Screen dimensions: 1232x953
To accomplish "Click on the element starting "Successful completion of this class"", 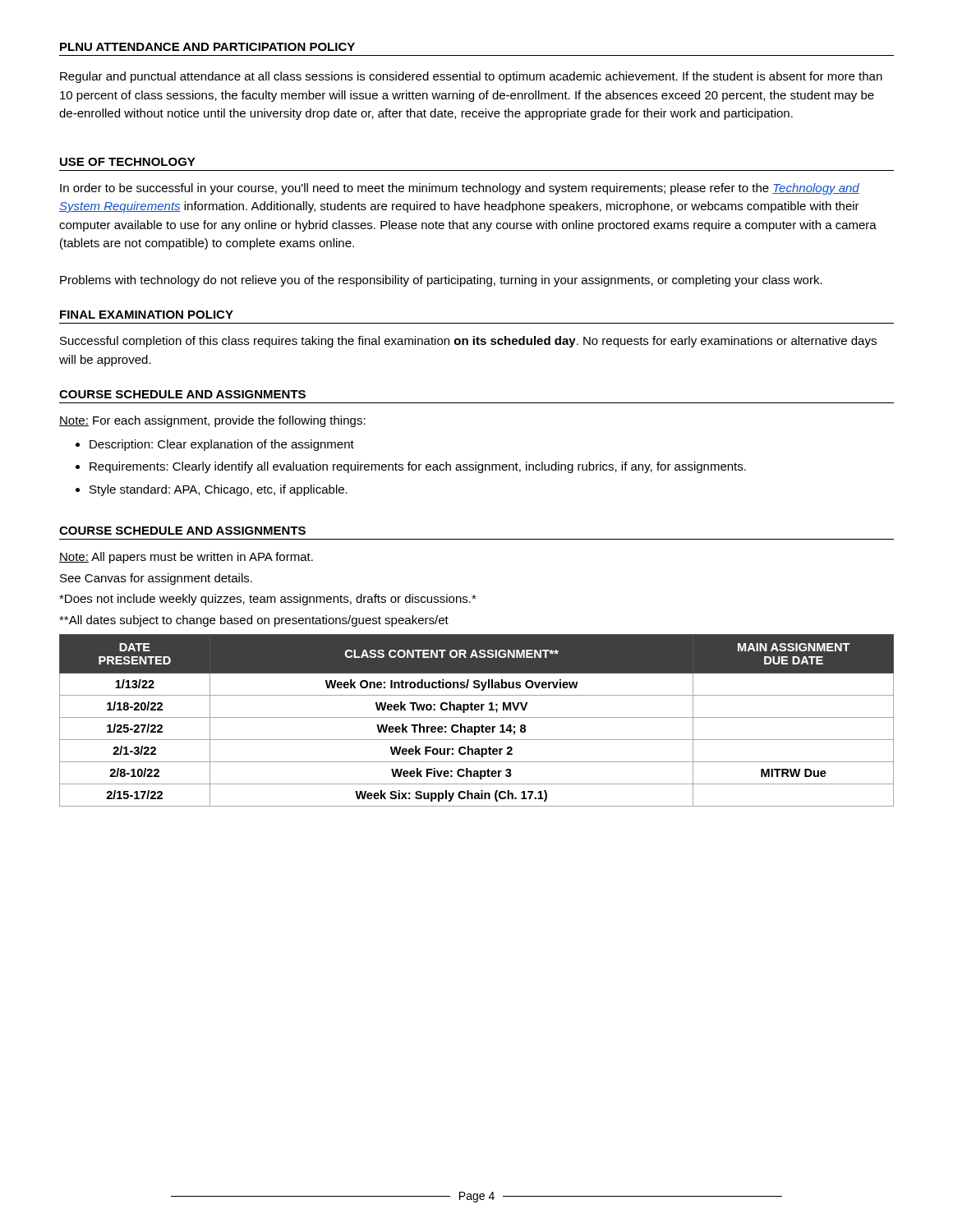I will [x=468, y=350].
